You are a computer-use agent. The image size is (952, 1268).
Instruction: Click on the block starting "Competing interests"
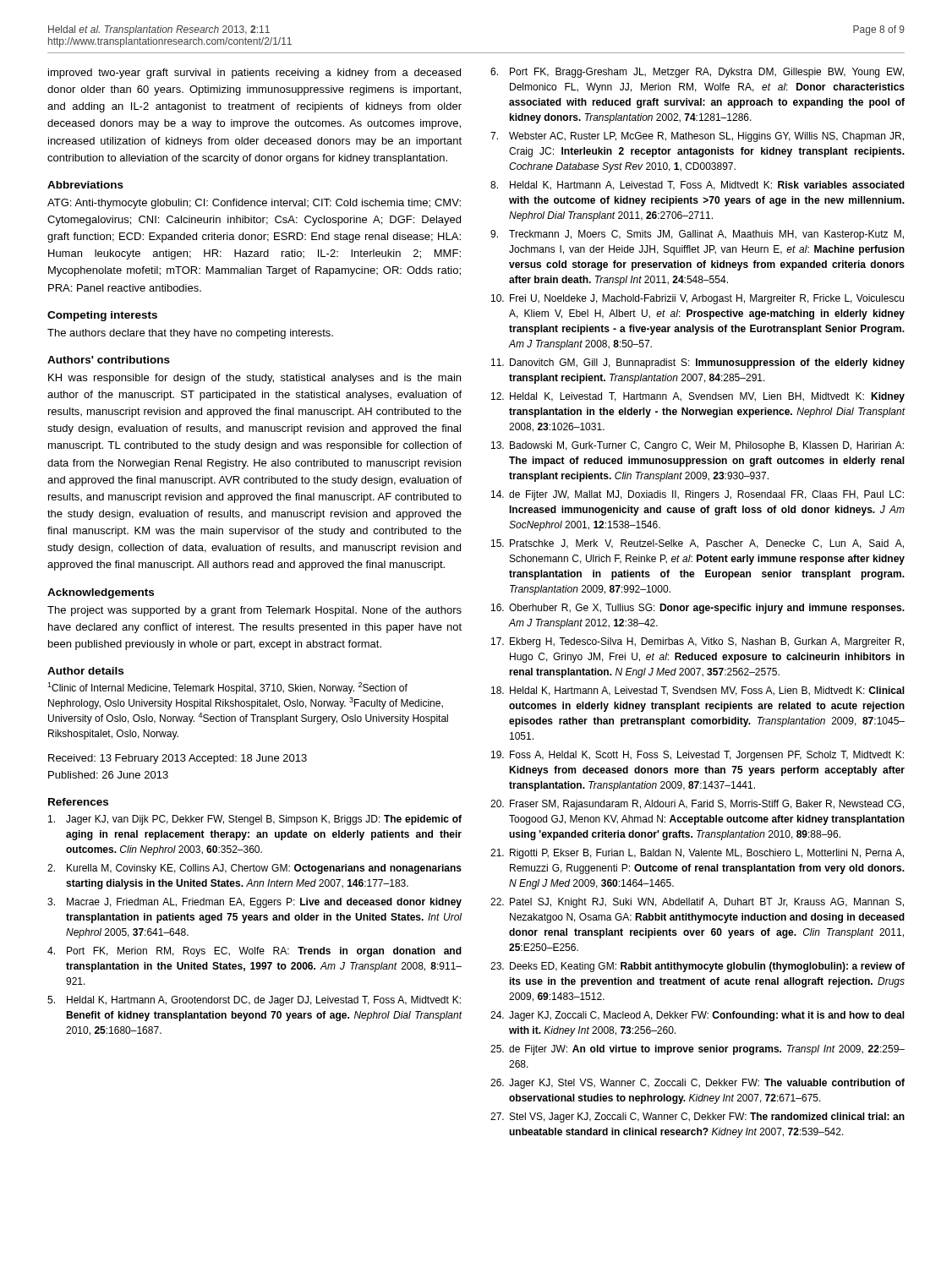tap(103, 315)
